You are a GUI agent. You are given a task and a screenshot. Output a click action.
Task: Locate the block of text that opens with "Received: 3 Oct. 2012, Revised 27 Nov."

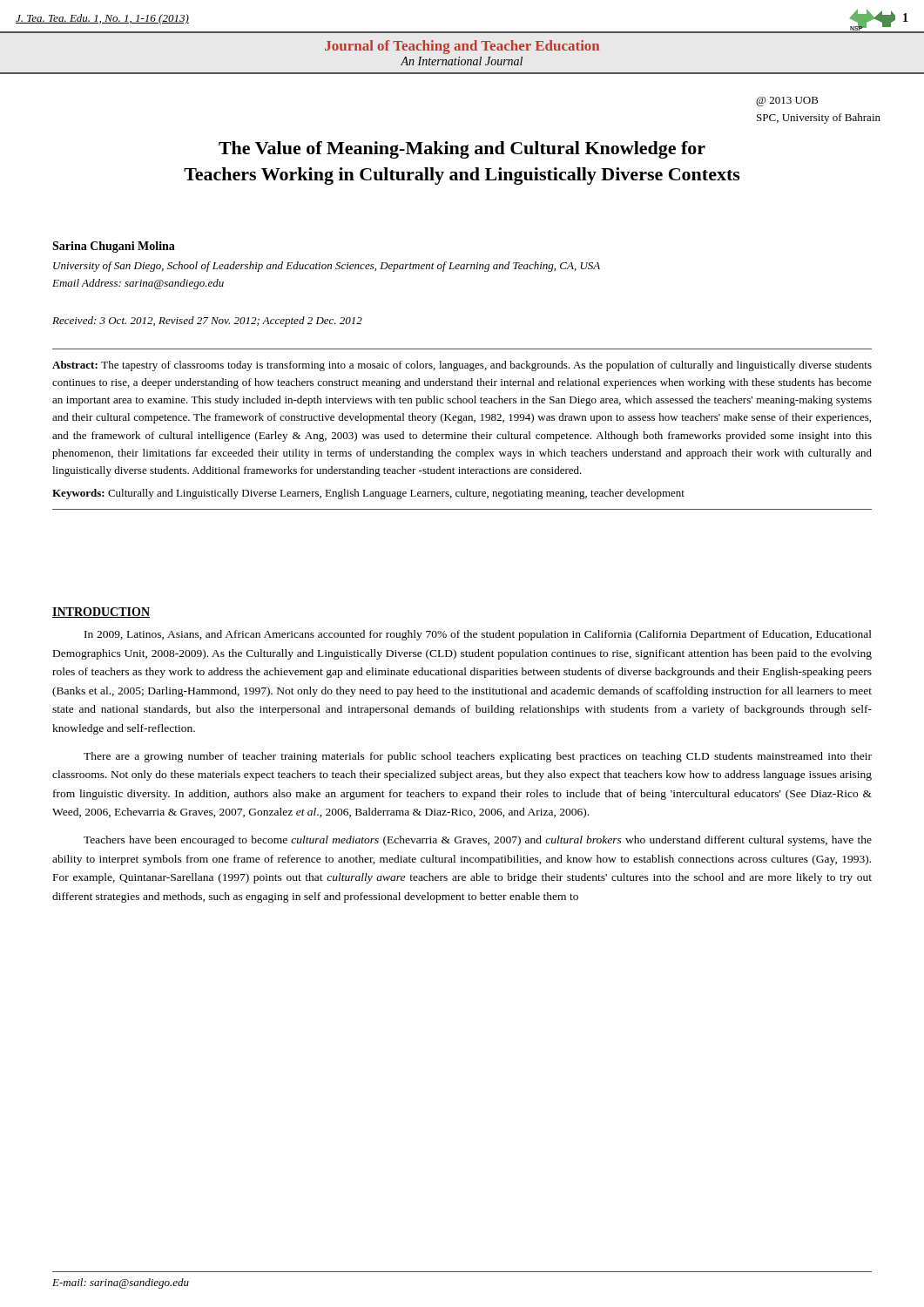(207, 320)
